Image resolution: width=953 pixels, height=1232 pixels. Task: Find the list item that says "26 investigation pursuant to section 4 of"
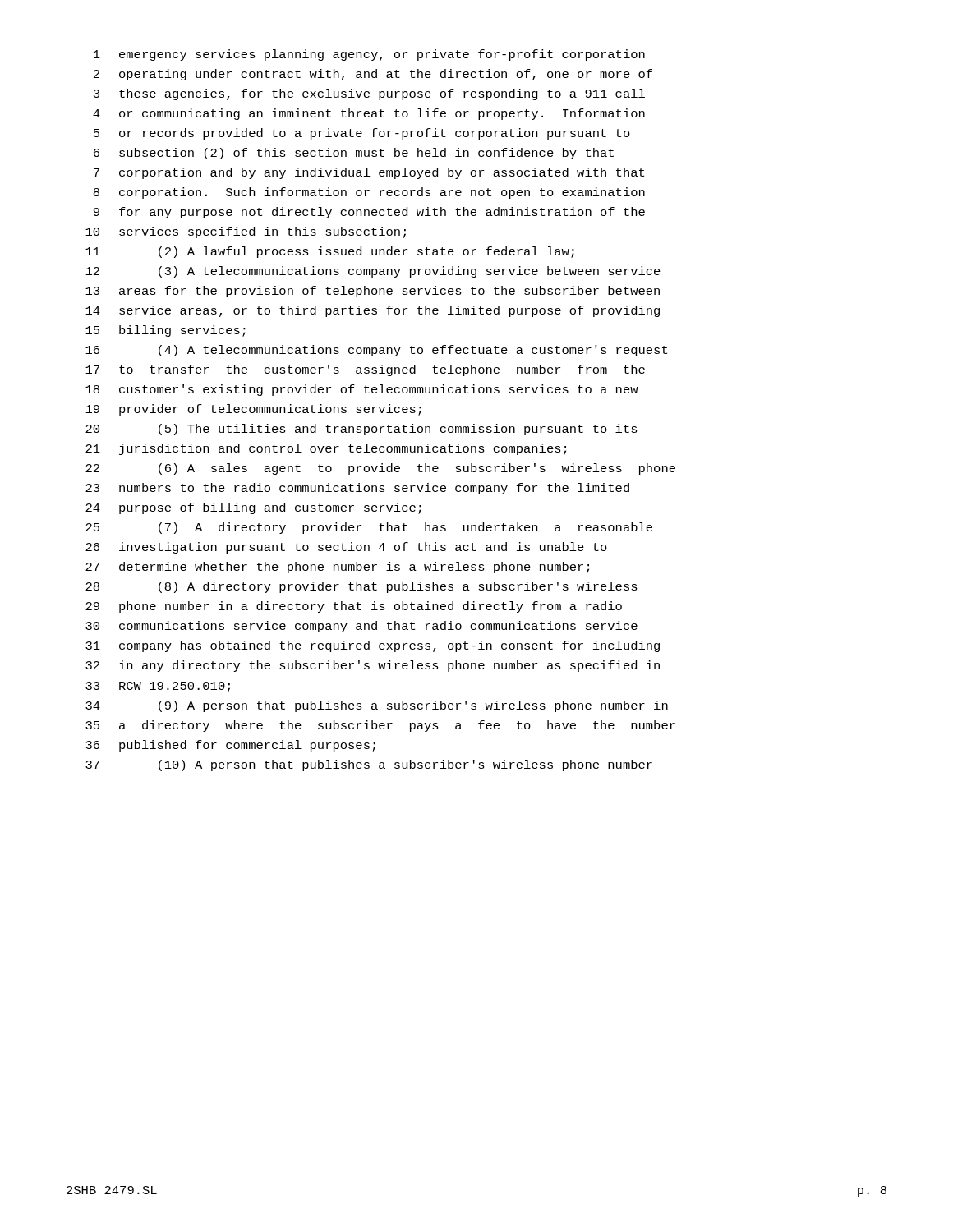tap(476, 548)
